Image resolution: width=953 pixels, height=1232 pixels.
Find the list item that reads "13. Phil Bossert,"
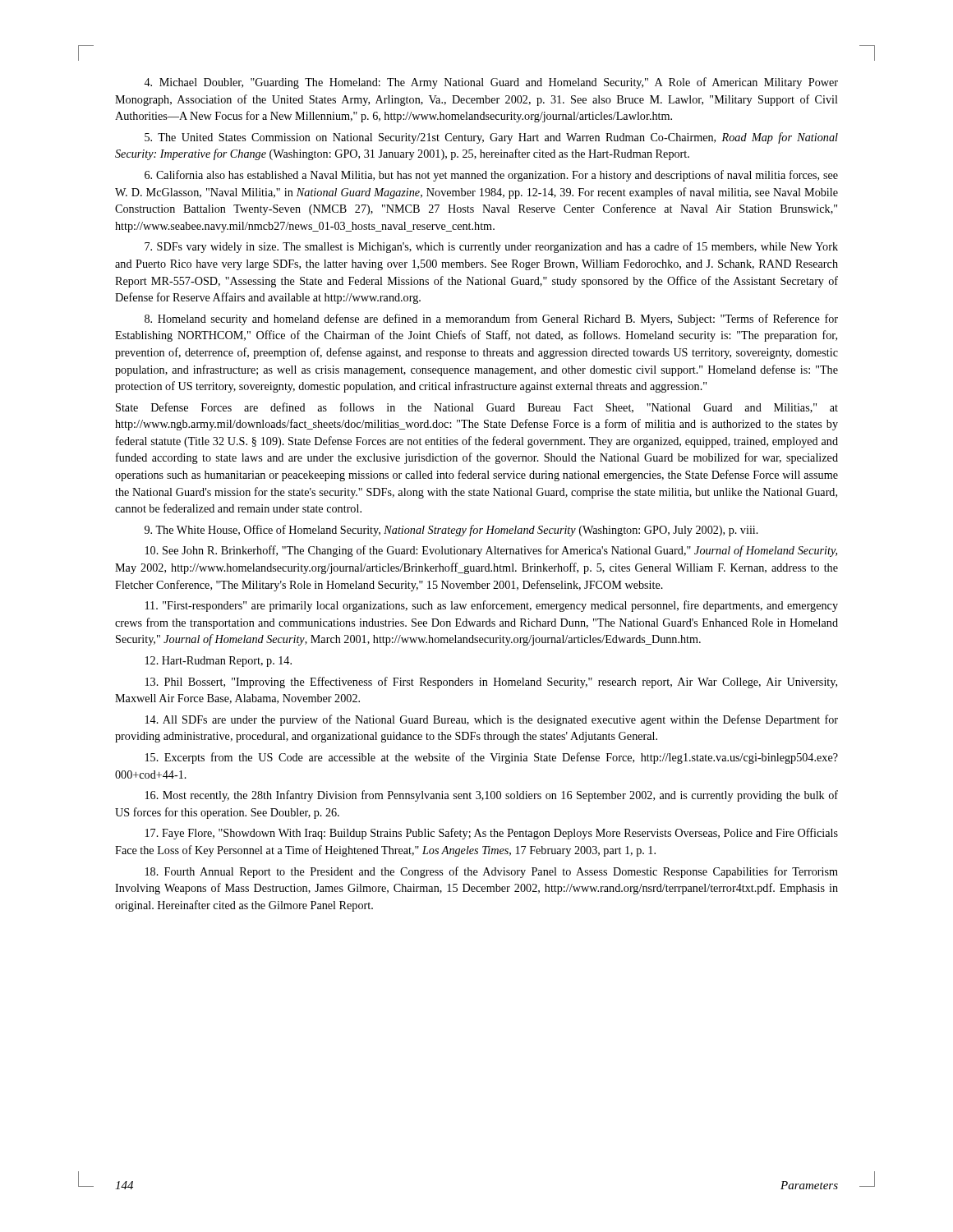point(476,690)
